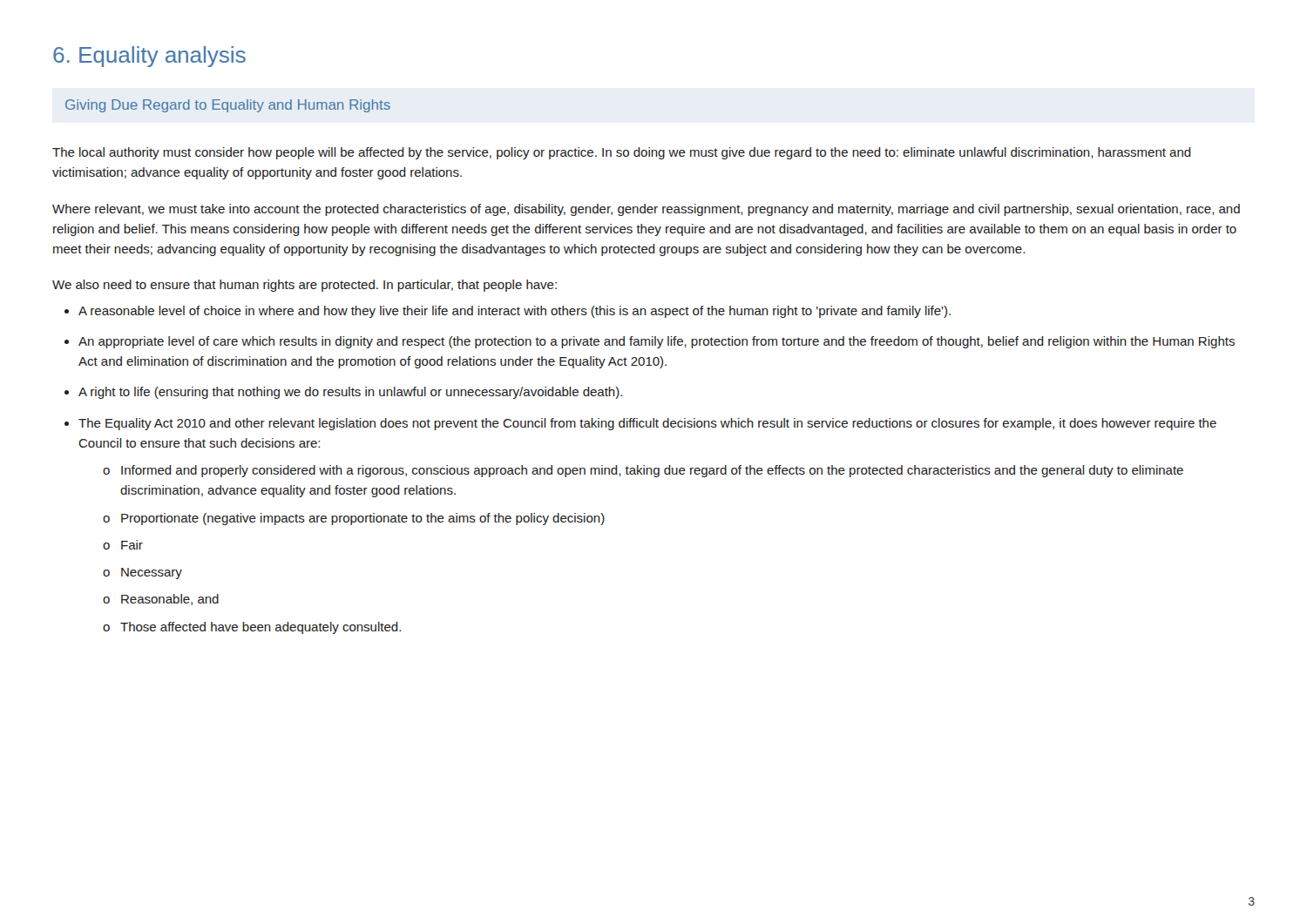Where does it say "o Those affected have been adequately consulted."?

[x=252, y=626]
